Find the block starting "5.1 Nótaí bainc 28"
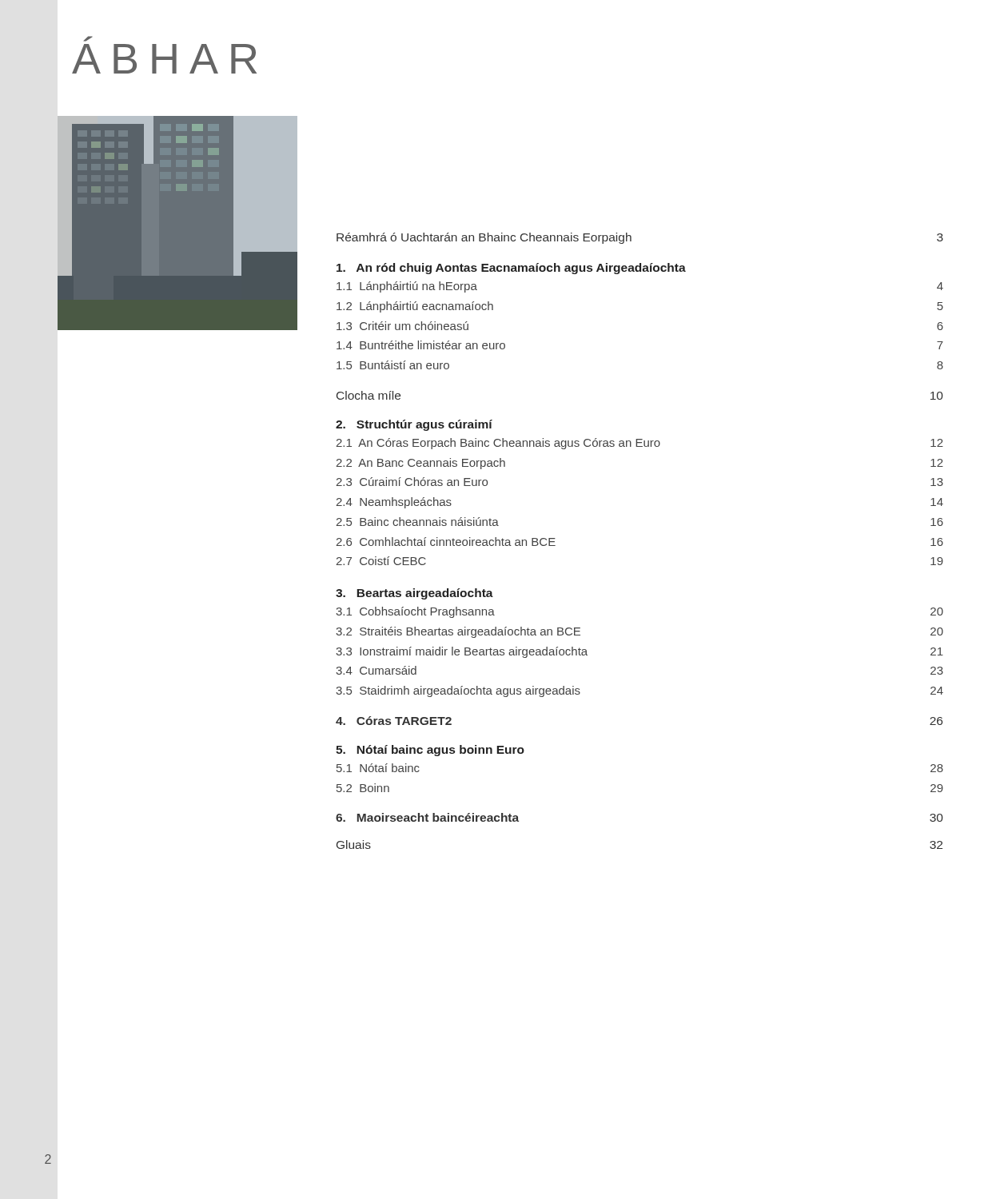Screen dimensions: 1199x1008 [x=376, y=768]
